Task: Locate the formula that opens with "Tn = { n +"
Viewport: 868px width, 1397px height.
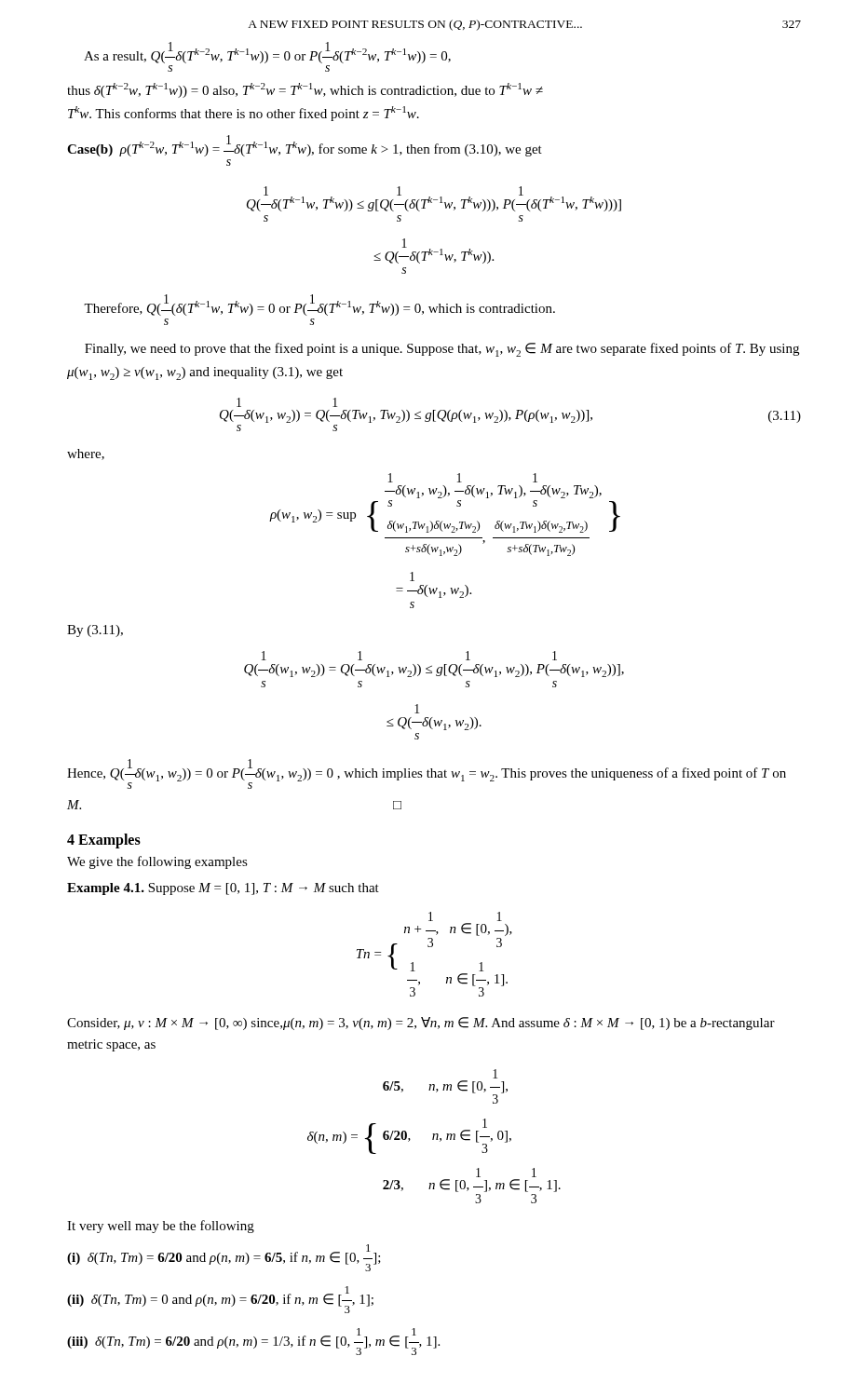Action: tap(434, 955)
